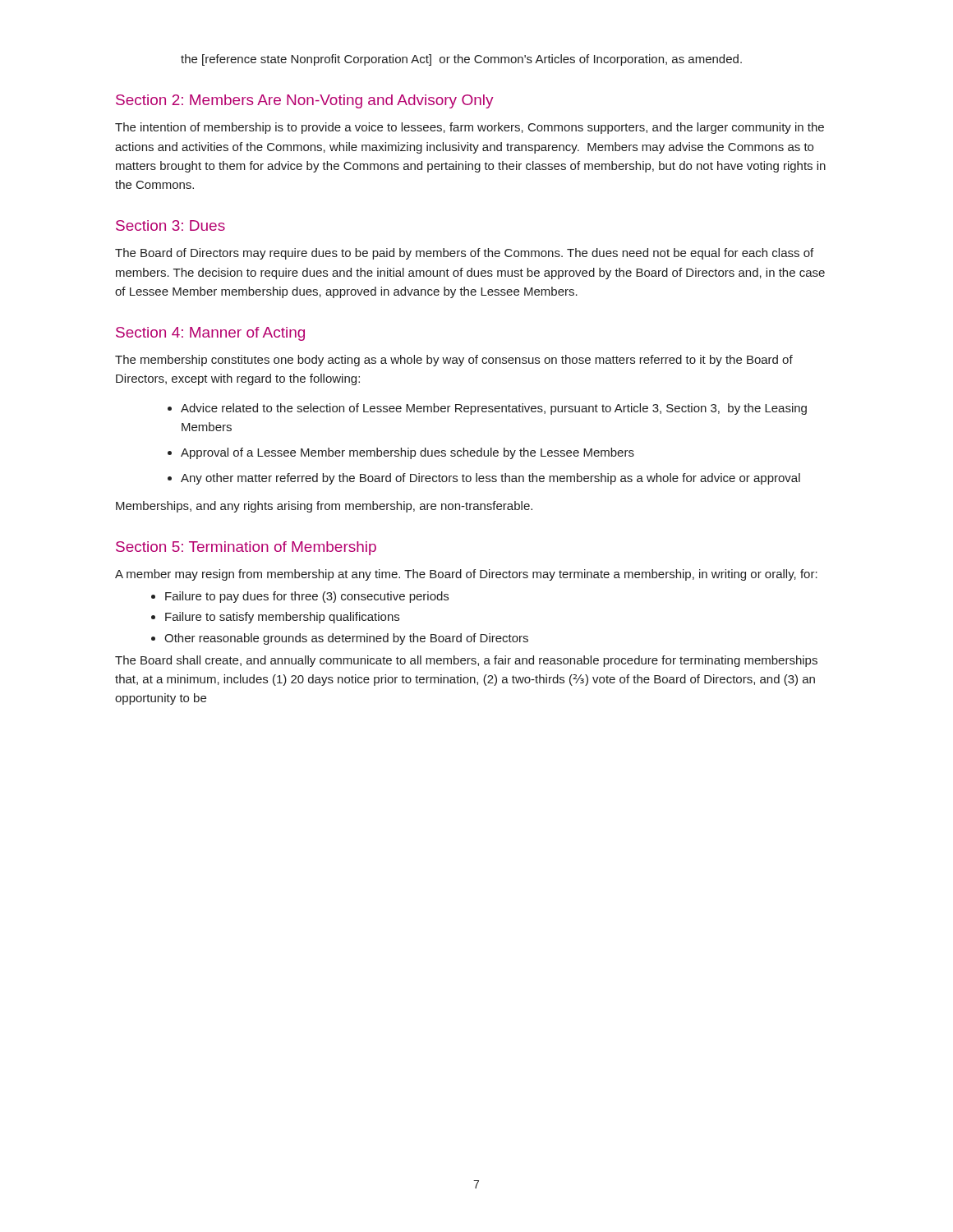Find the text block that says "The intention of membership is to"
Screen dimensions: 1232x953
pos(471,156)
